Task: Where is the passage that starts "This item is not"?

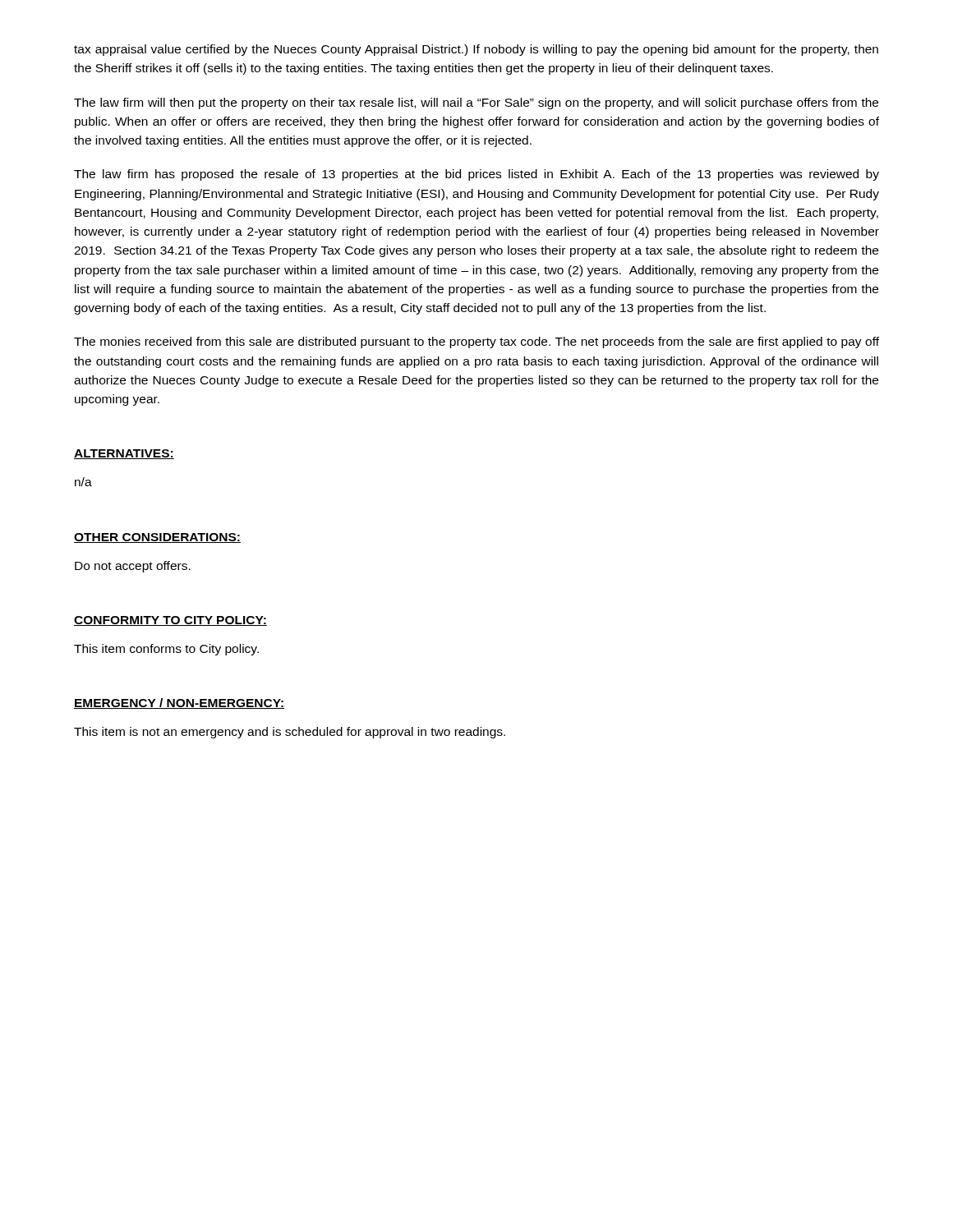Action: coord(290,731)
